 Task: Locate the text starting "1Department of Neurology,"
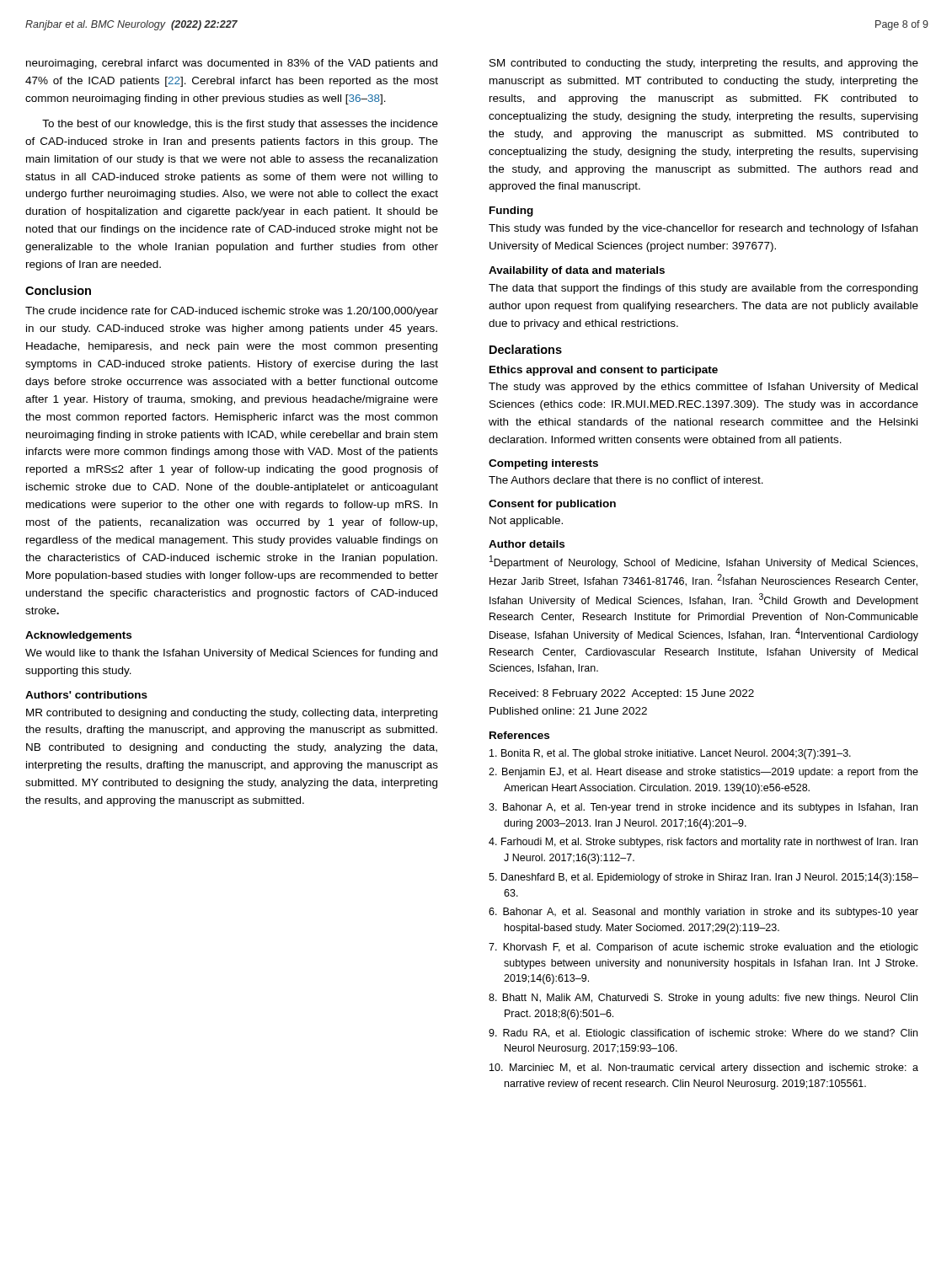tap(703, 615)
